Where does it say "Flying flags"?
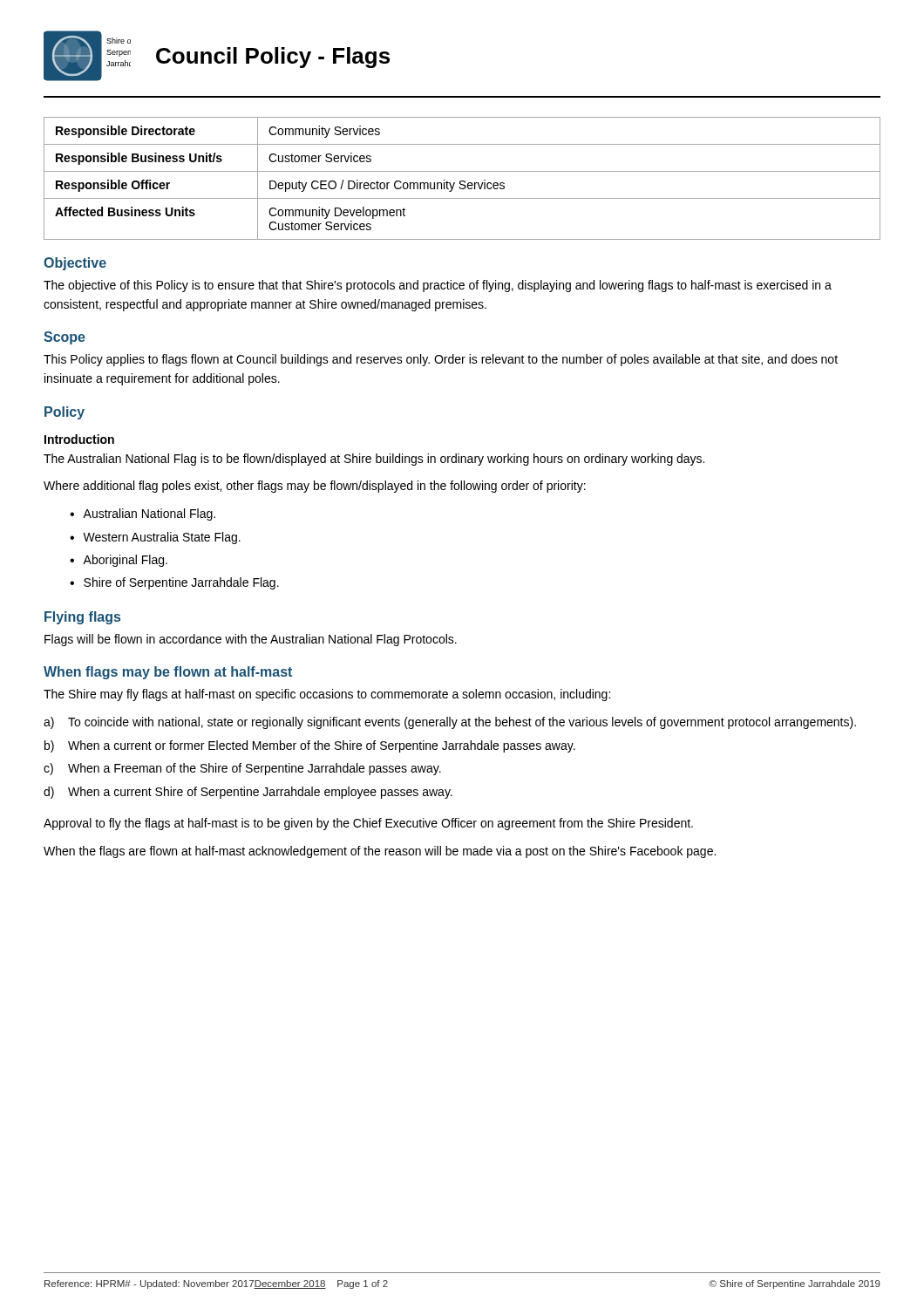The width and height of the screenshot is (924, 1308). 82,617
